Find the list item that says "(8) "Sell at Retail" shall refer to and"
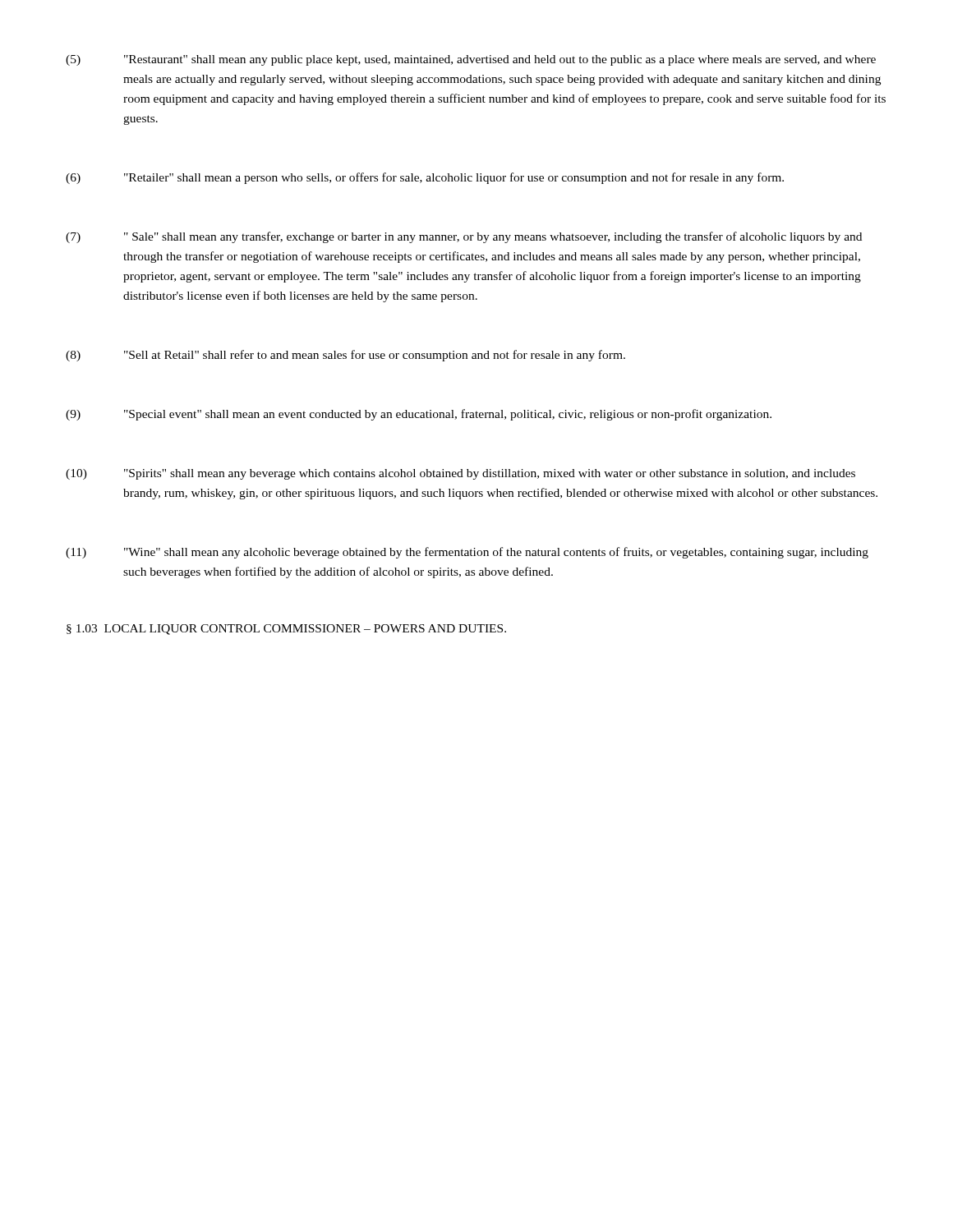The width and height of the screenshot is (953, 1232). [x=476, y=355]
